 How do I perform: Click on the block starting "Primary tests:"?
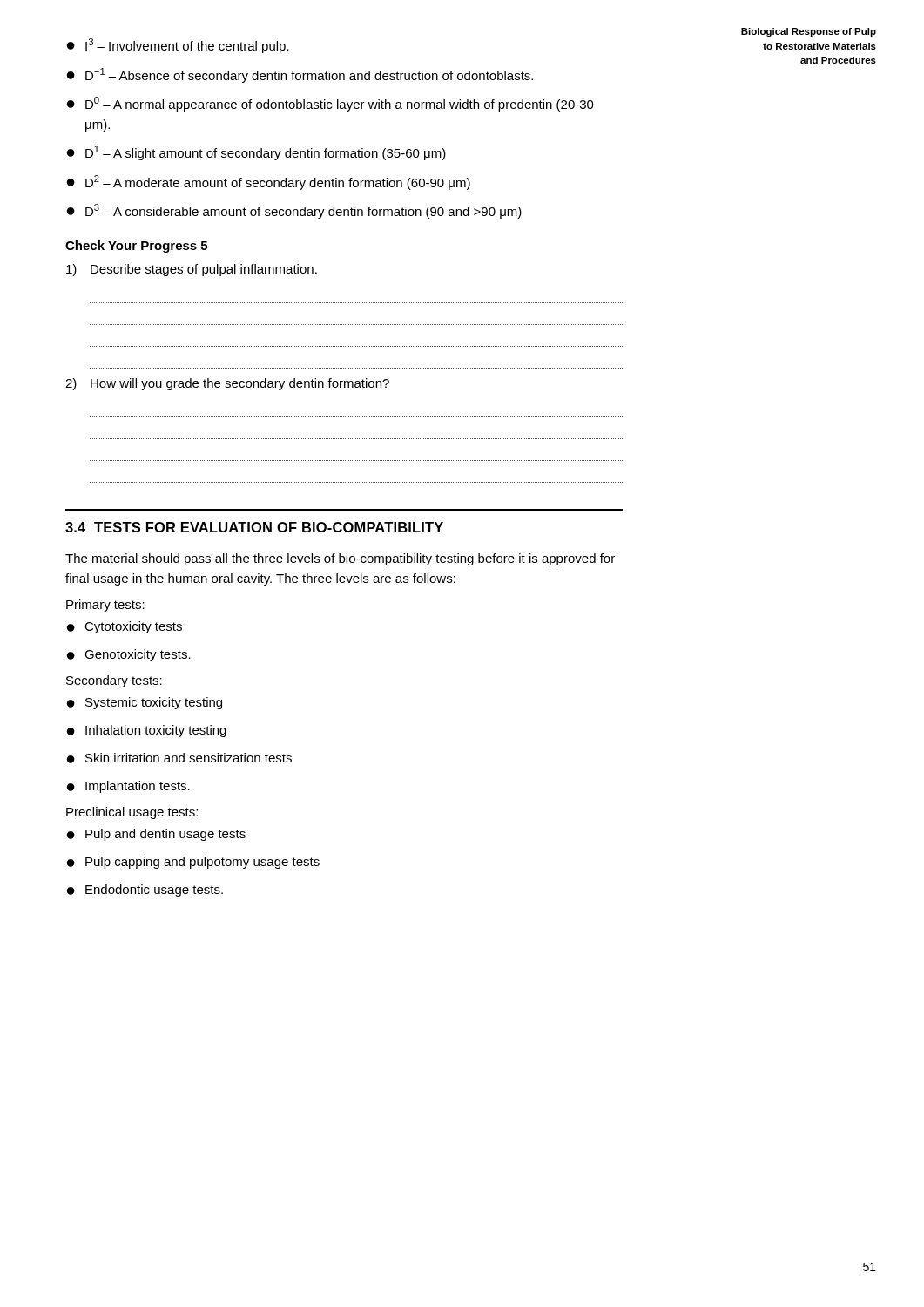click(x=105, y=604)
